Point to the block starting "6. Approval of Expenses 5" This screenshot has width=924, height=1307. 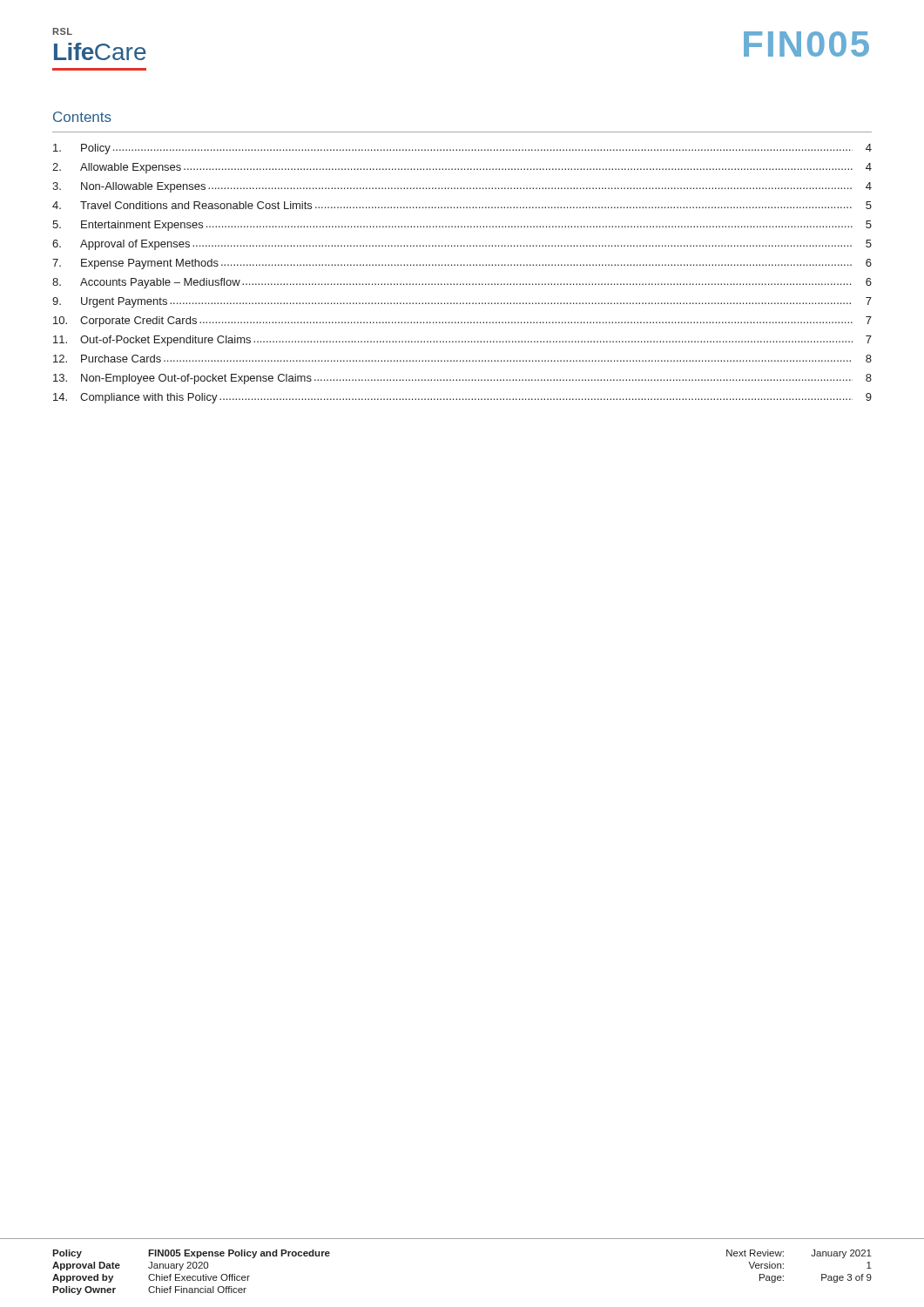pyautogui.click(x=462, y=243)
